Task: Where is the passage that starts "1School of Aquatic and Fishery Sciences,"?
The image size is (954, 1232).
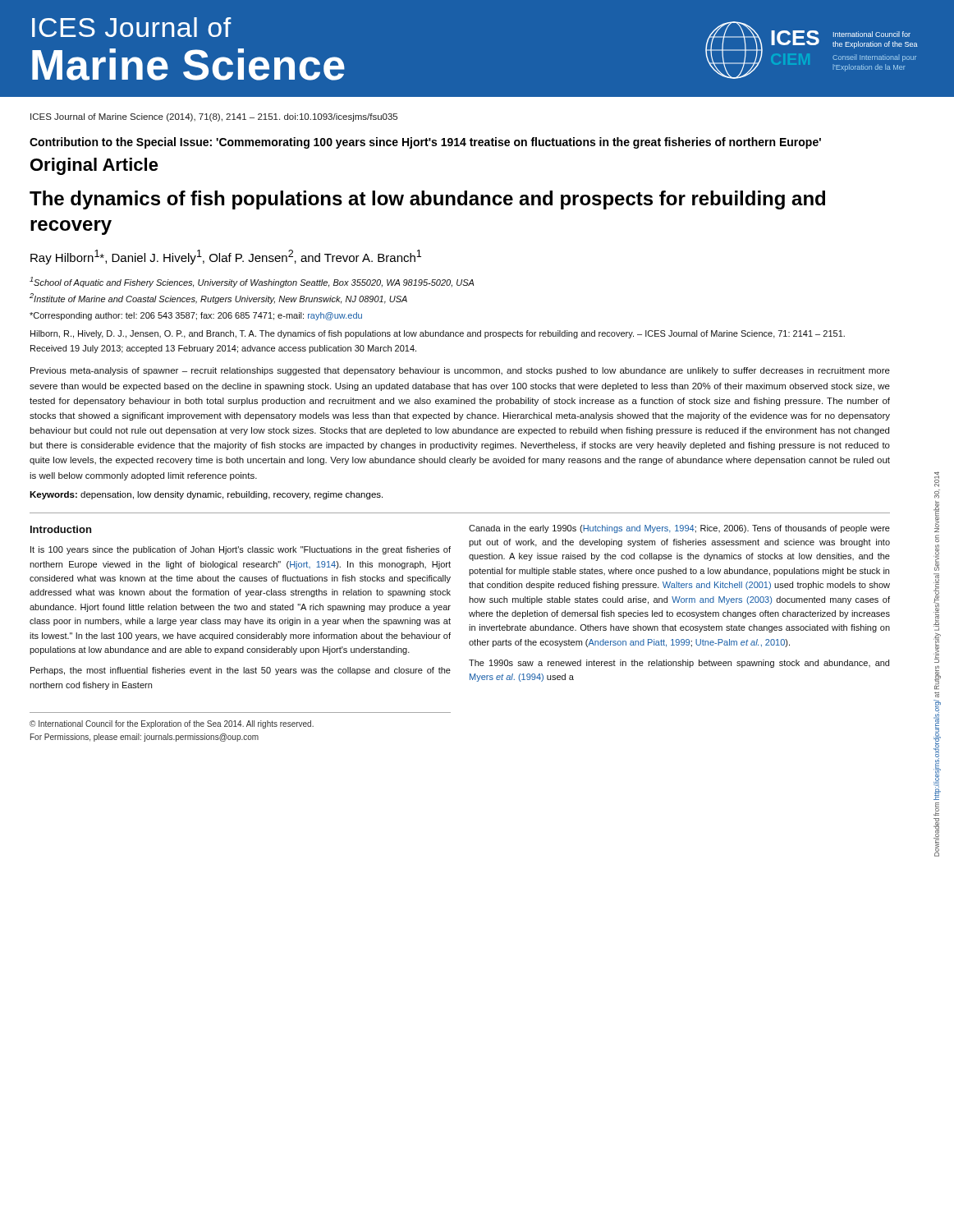Action: (x=252, y=290)
